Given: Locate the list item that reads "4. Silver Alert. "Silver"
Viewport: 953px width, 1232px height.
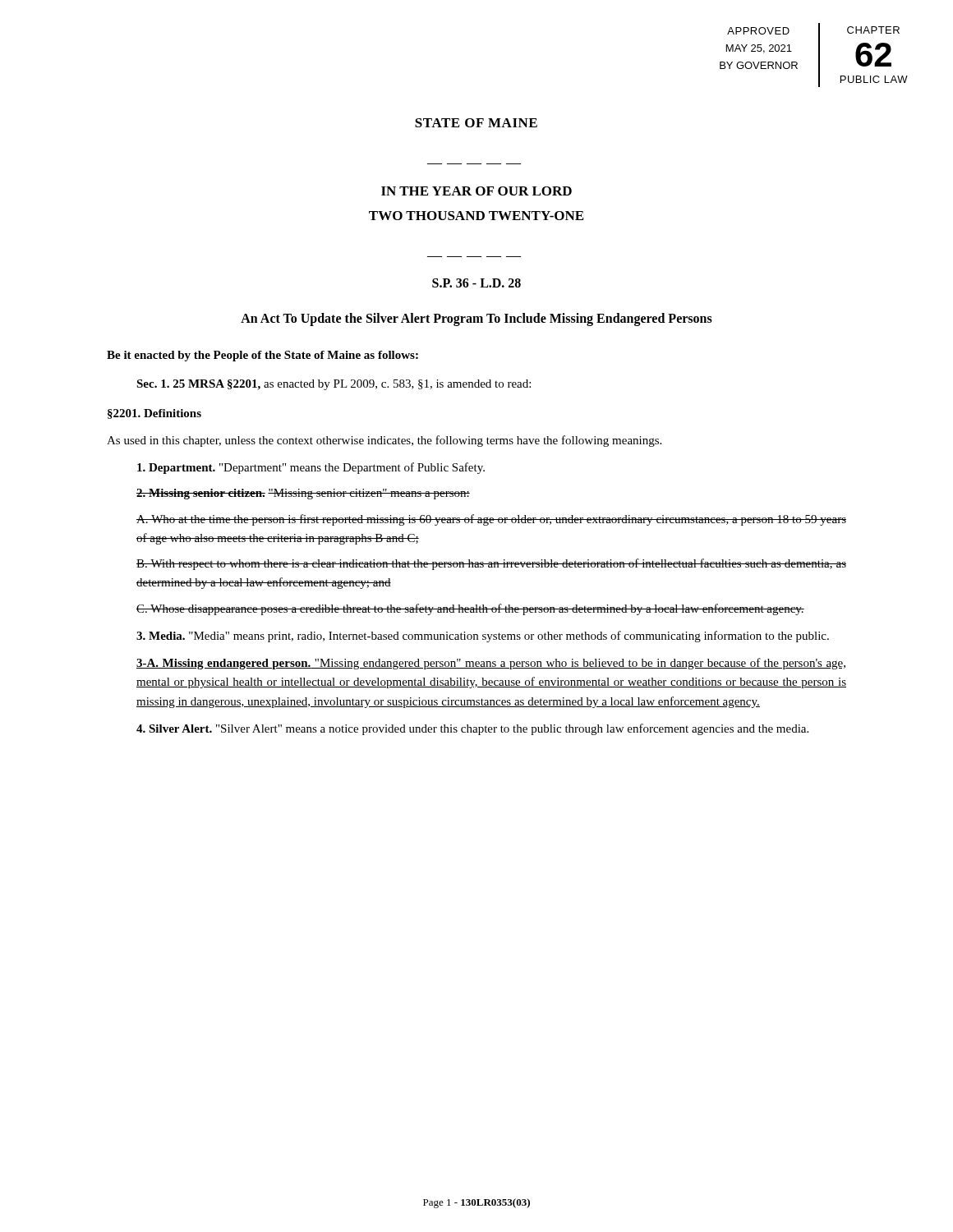Looking at the screenshot, I should (x=473, y=728).
